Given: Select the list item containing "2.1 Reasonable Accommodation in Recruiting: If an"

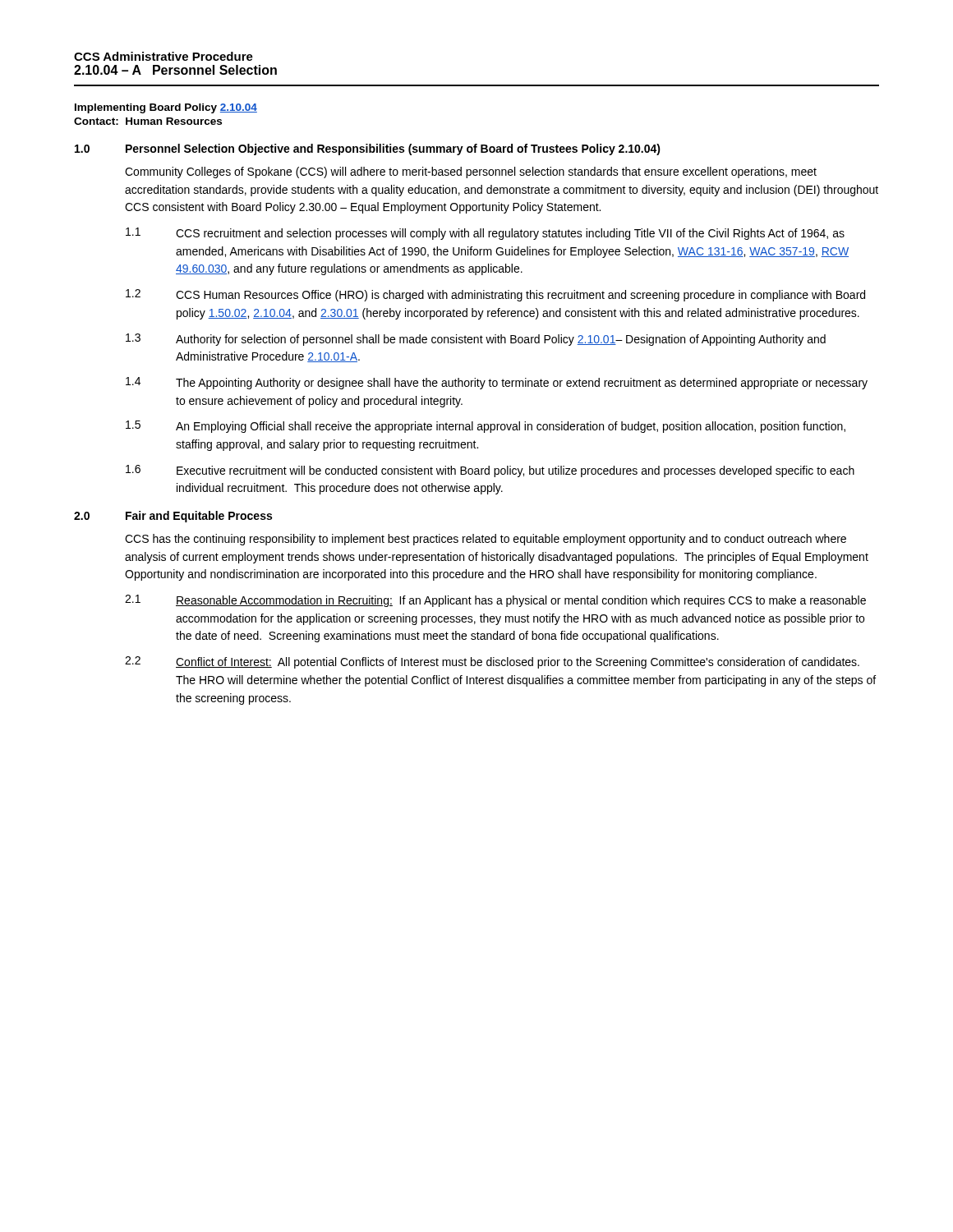Looking at the screenshot, I should tap(502, 619).
